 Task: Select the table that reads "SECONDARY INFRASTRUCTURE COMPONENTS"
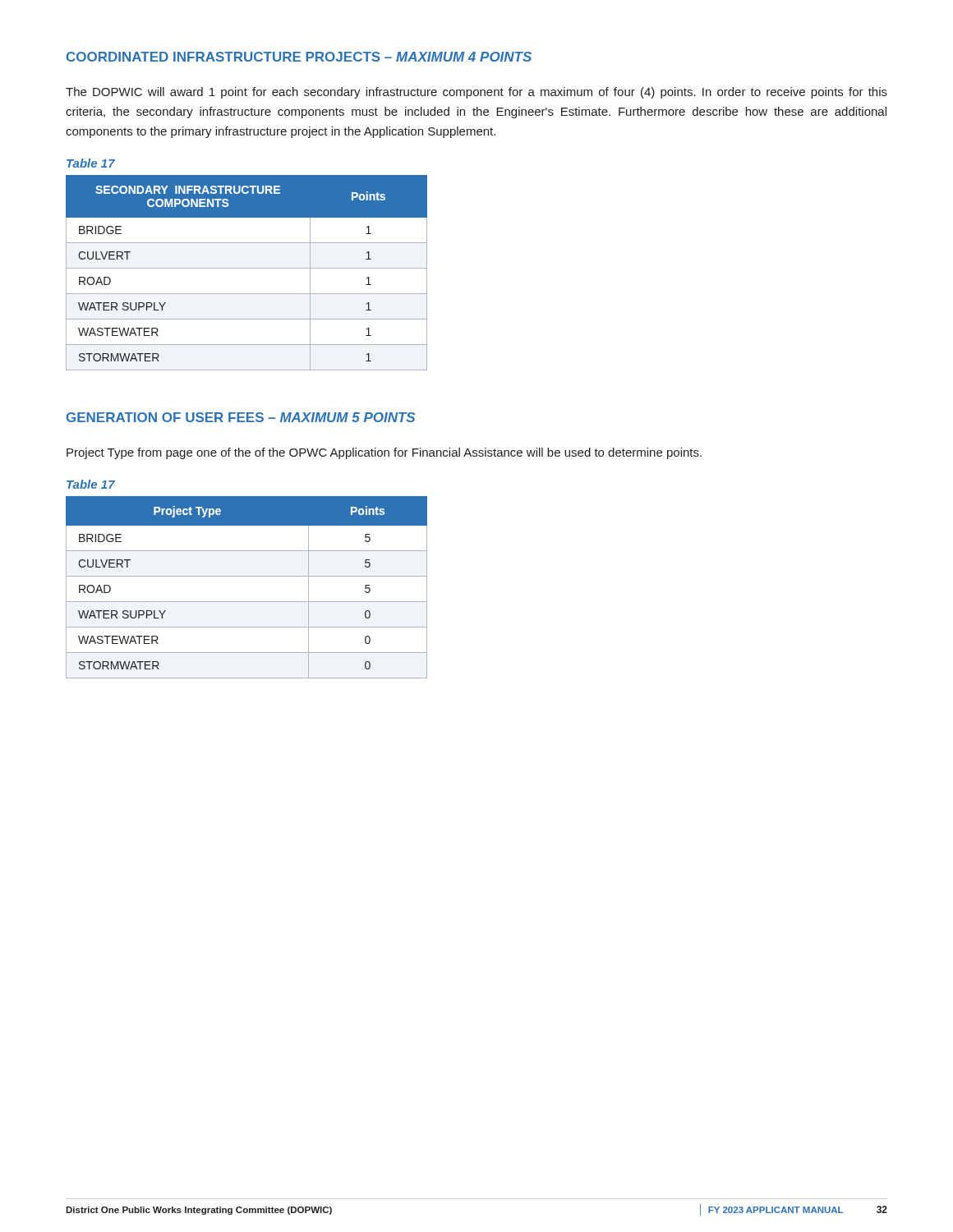[x=476, y=273]
